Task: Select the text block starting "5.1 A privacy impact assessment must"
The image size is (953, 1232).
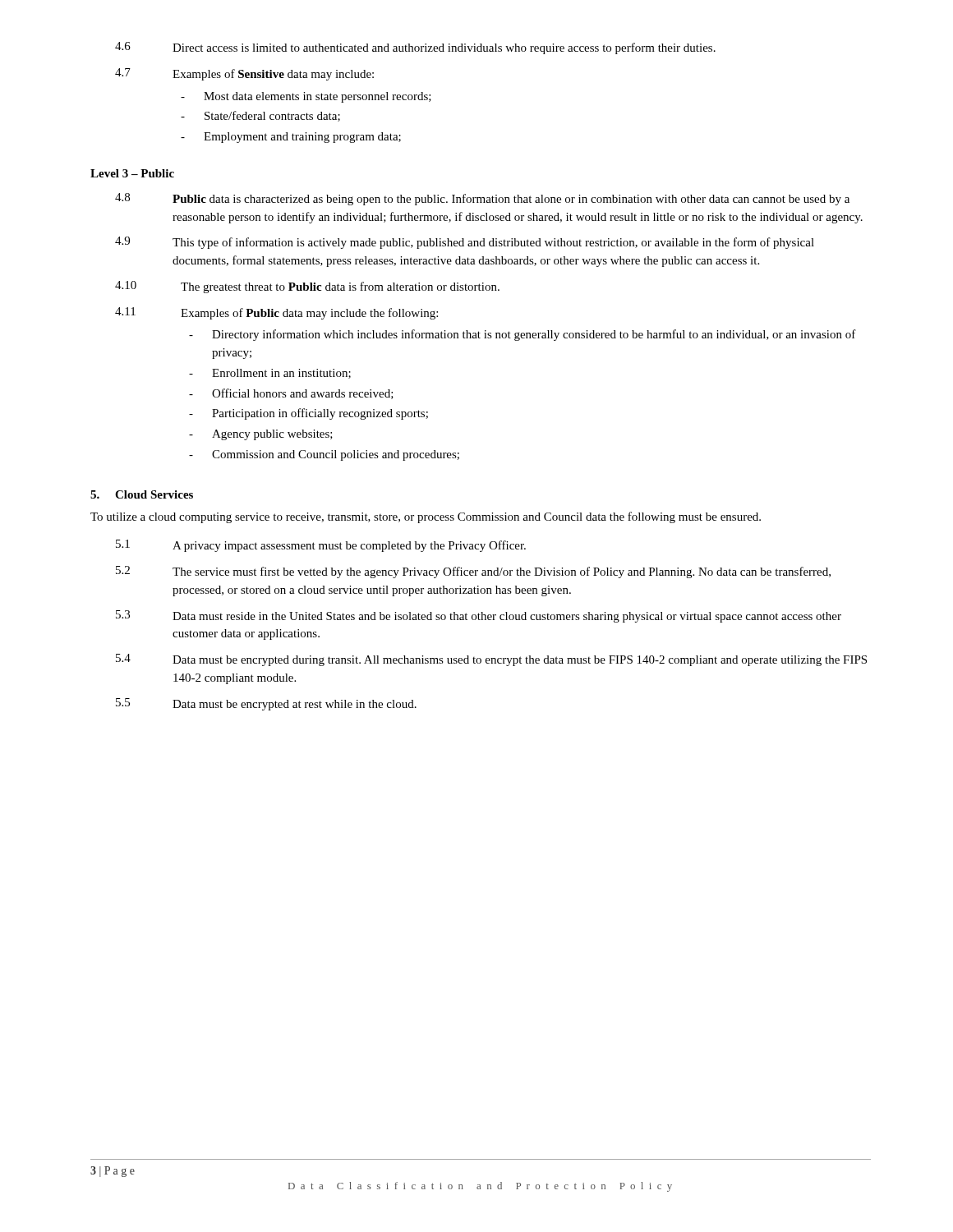Action: (481, 546)
